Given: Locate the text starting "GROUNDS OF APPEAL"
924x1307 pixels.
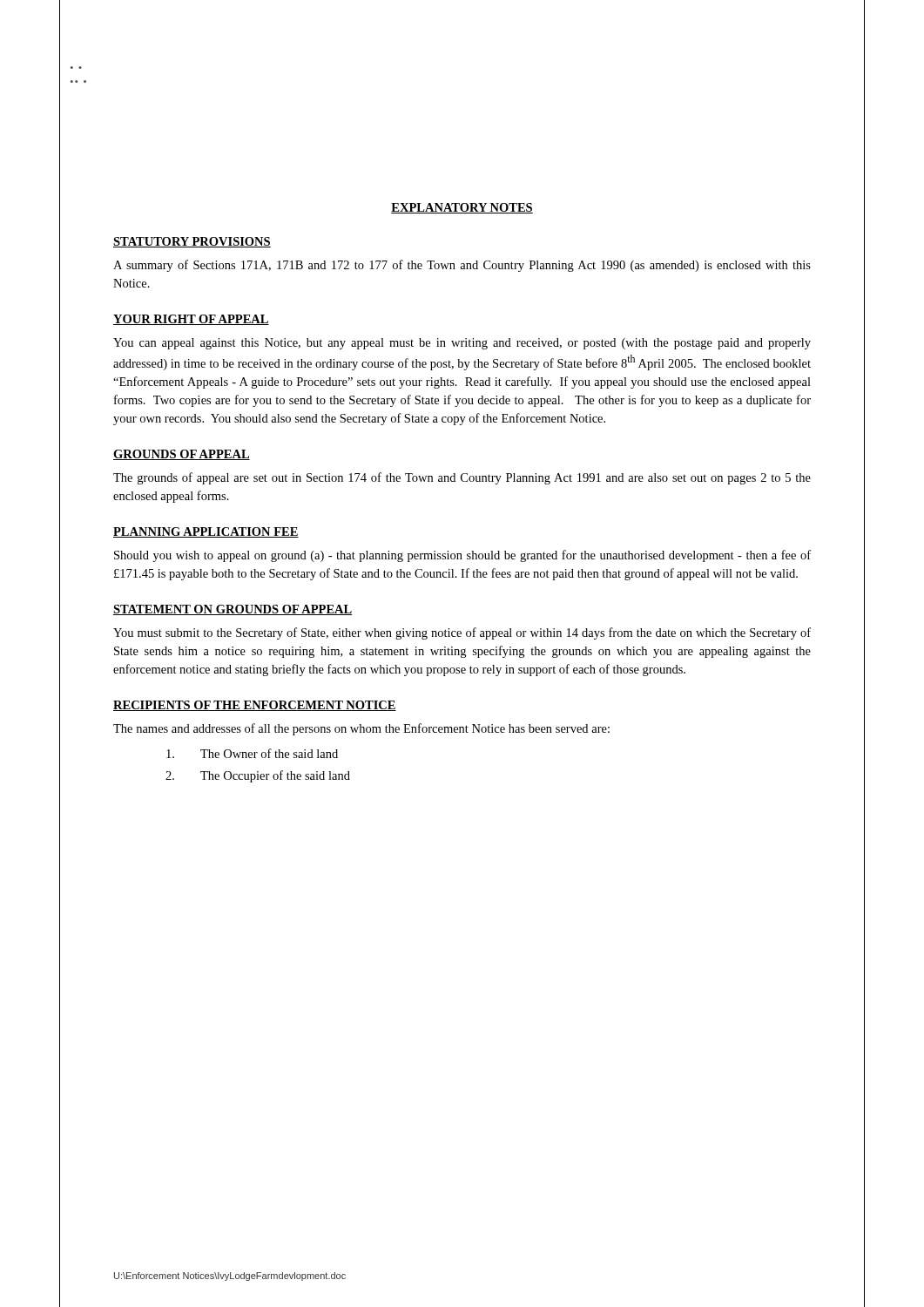Looking at the screenshot, I should click(181, 454).
